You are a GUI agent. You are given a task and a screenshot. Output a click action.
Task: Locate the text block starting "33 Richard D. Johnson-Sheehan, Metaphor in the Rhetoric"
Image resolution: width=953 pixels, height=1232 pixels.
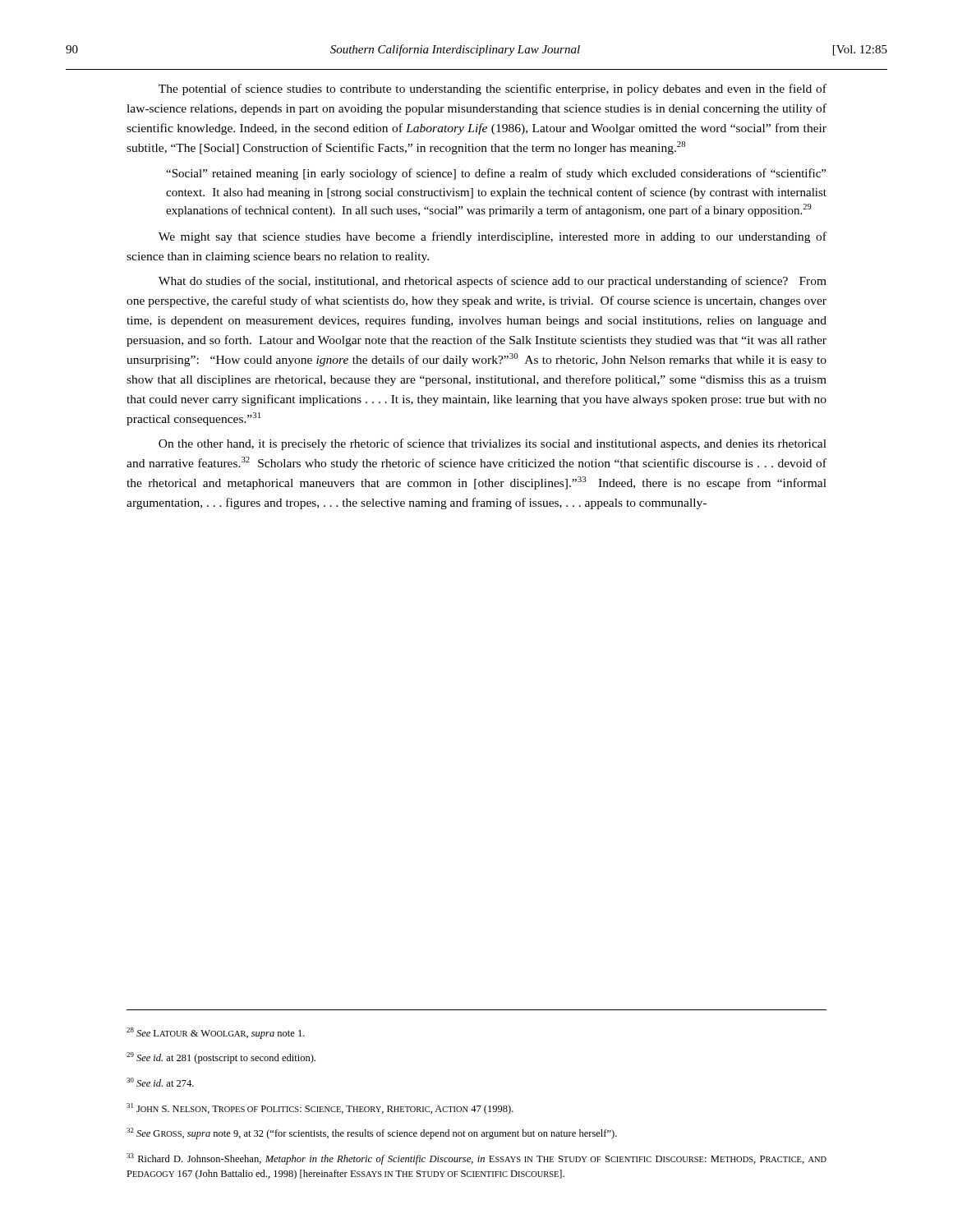(476, 1165)
